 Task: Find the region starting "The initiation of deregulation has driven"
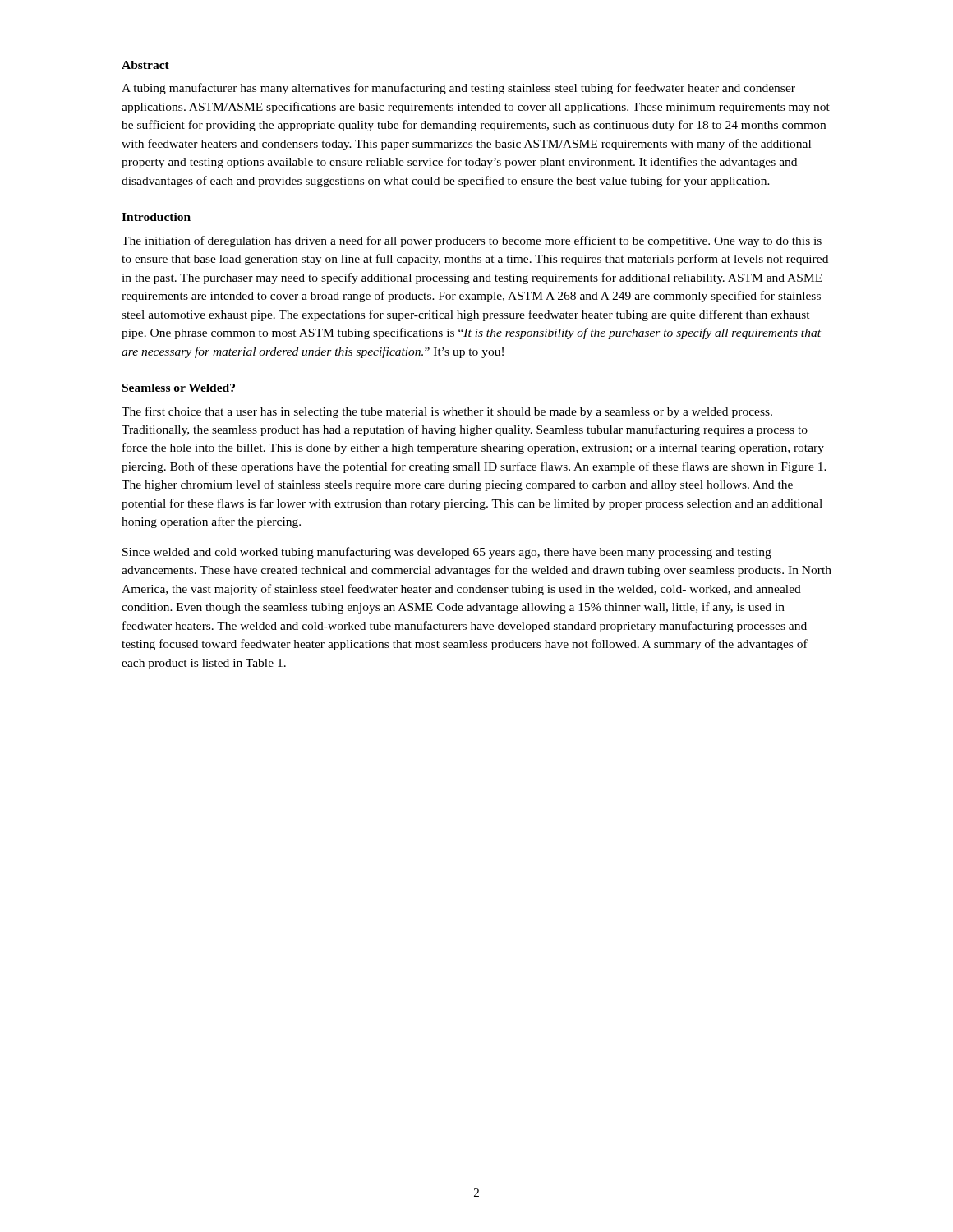(476, 296)
